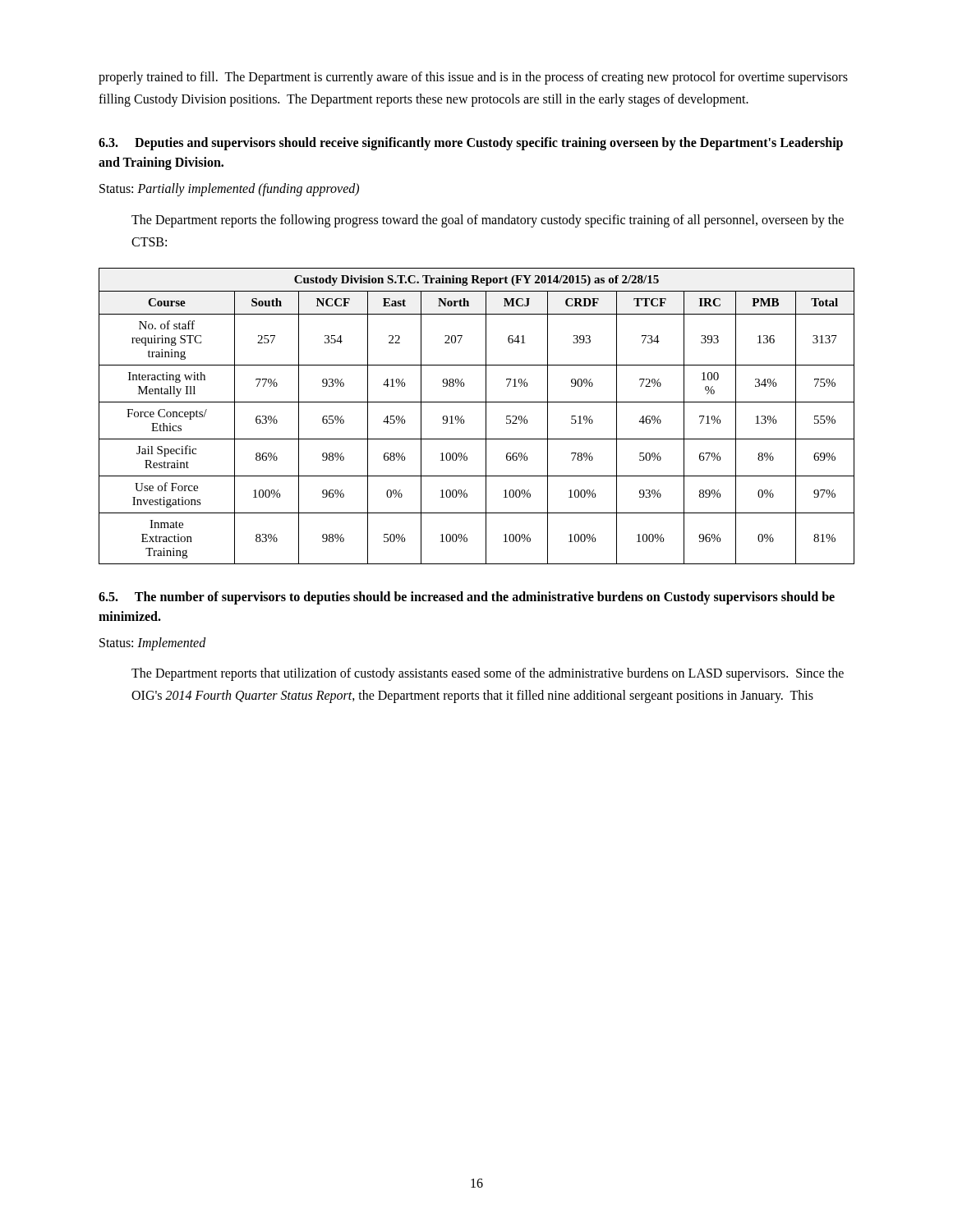
Task: Select the text block that reads "The Department reports that utilization of"
Action: click(488, 684)
